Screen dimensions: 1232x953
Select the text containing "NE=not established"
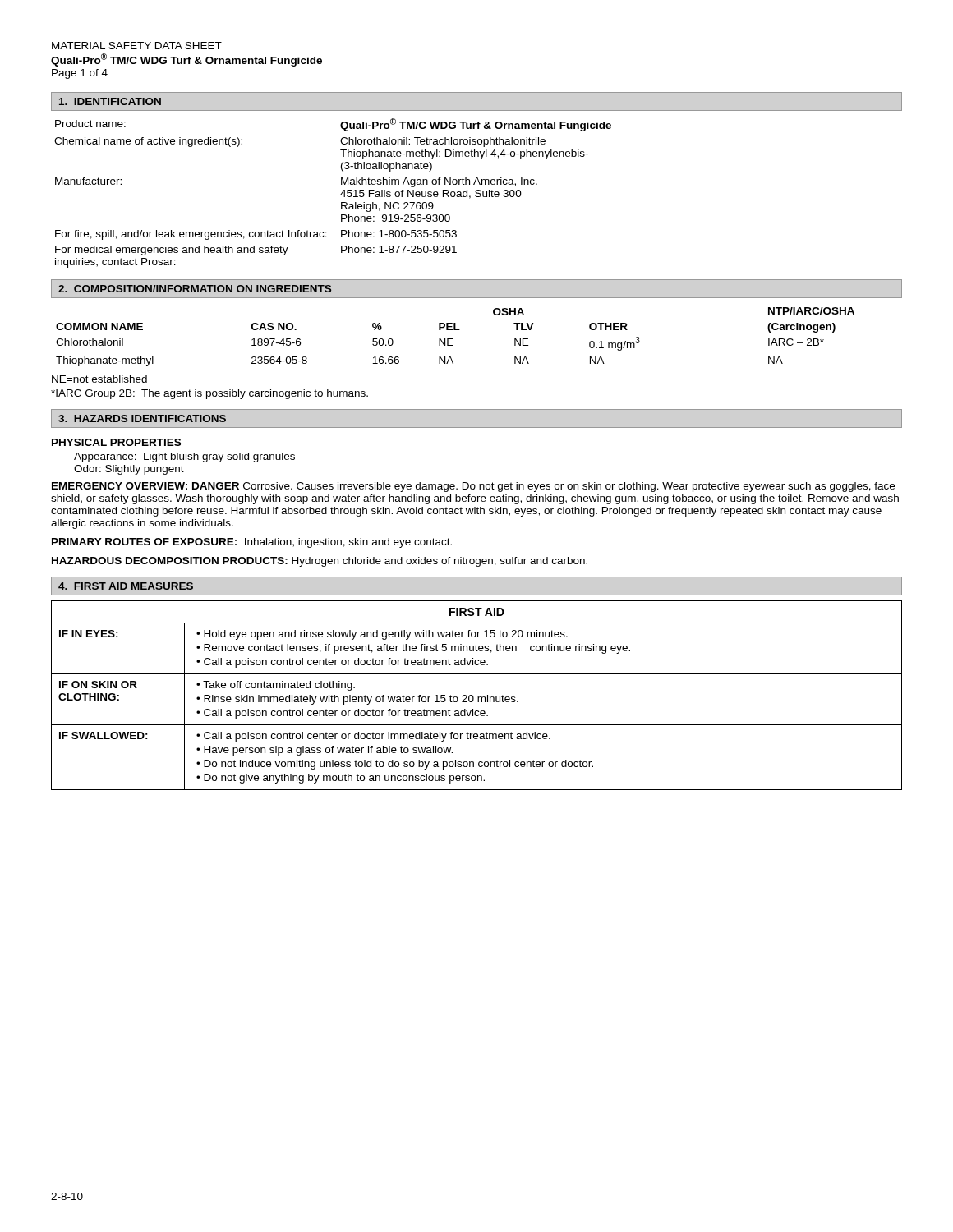[x=99, y=379]
